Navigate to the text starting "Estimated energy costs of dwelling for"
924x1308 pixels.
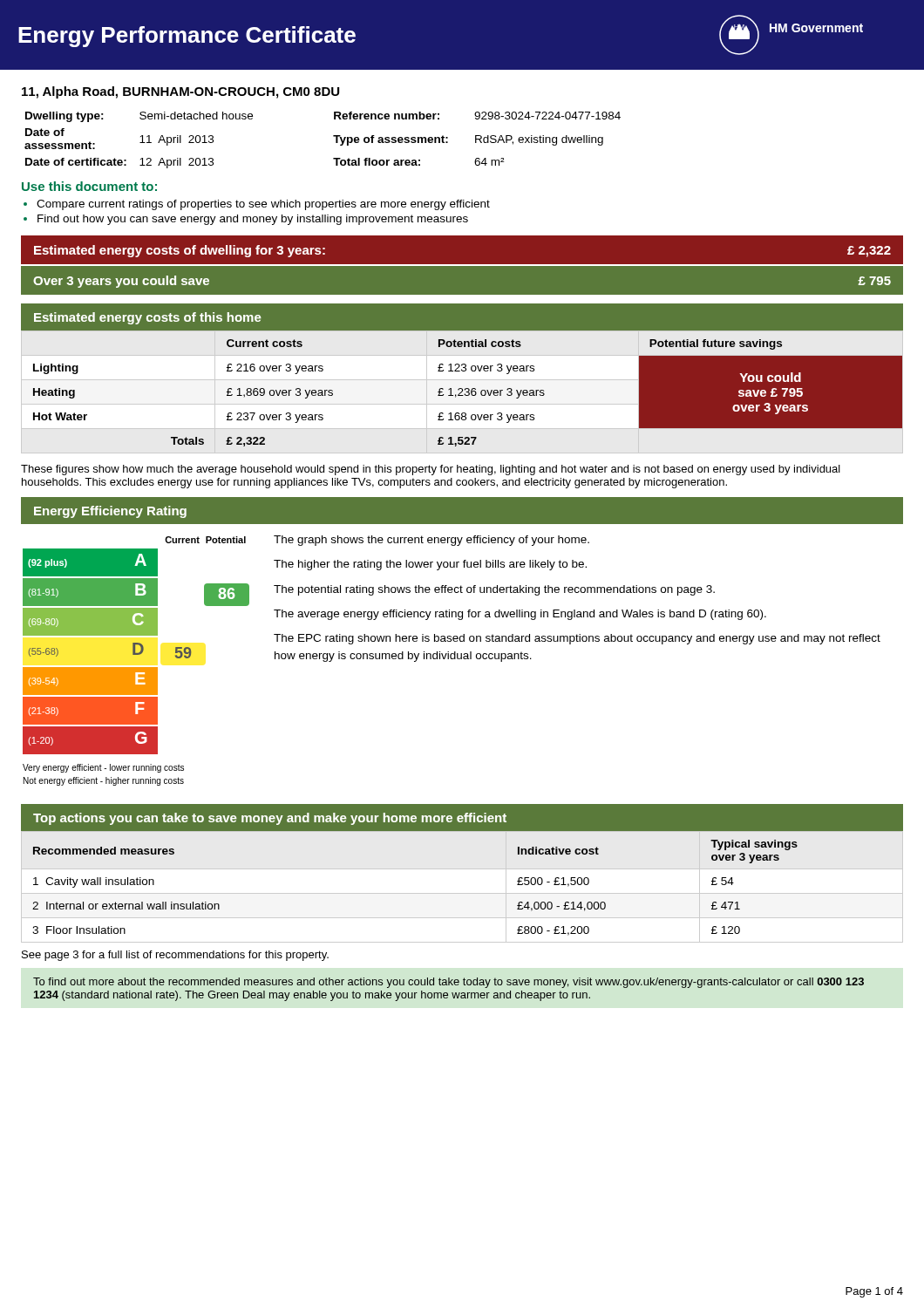coord(186,251)
